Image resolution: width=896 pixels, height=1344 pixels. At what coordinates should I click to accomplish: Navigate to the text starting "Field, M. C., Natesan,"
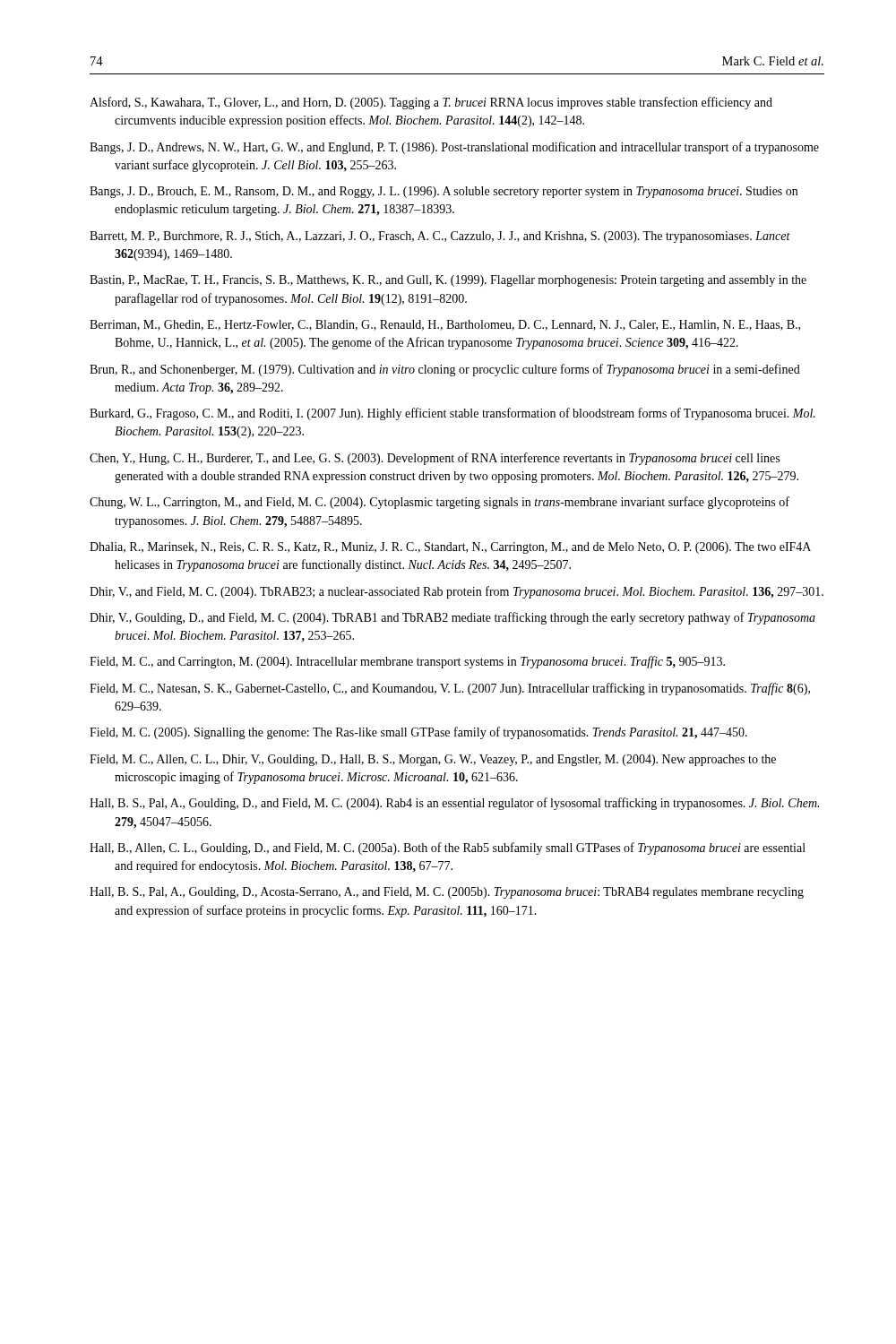pos(463,697)
